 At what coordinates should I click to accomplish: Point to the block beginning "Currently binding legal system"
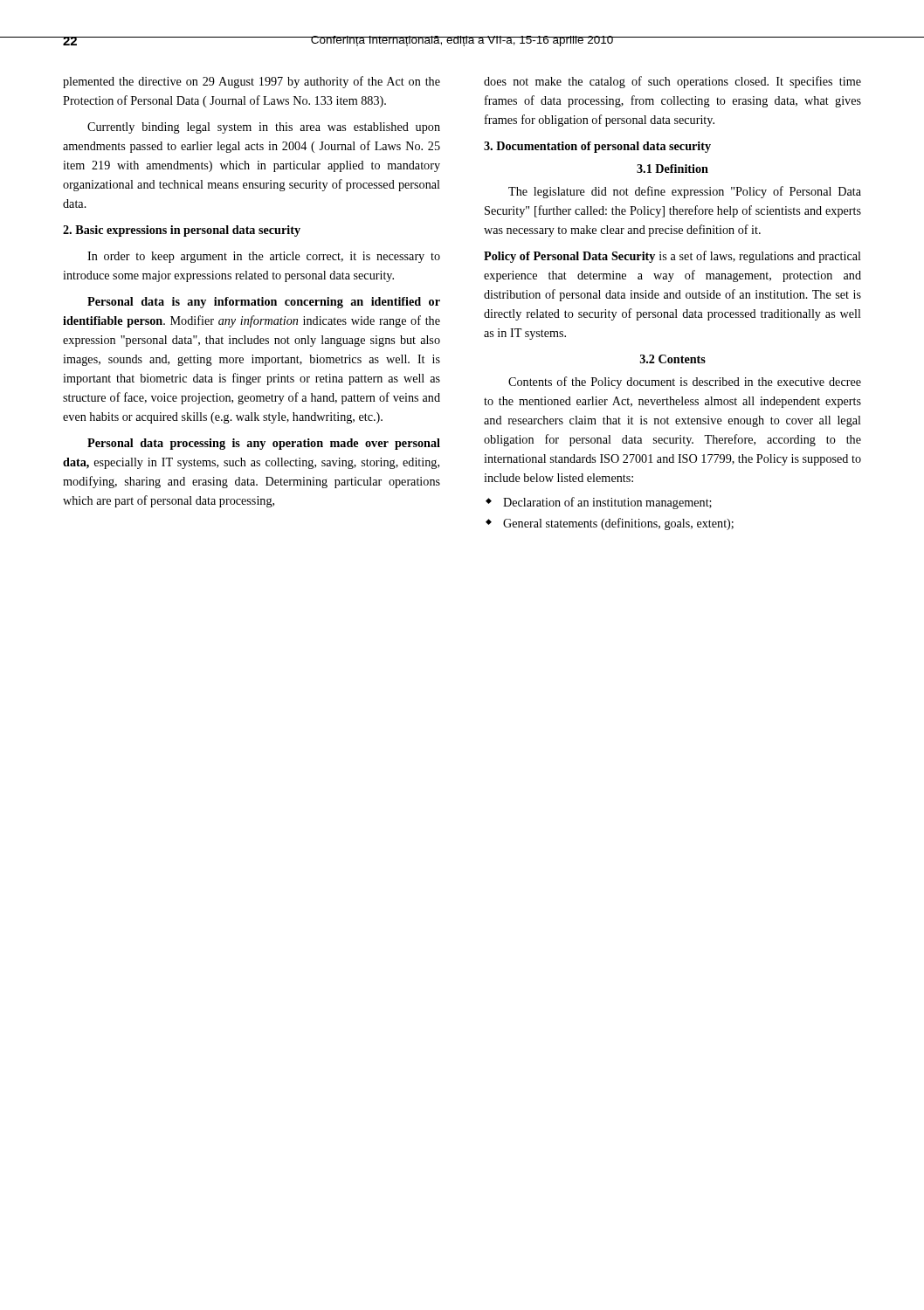click(x=252, y=165)
